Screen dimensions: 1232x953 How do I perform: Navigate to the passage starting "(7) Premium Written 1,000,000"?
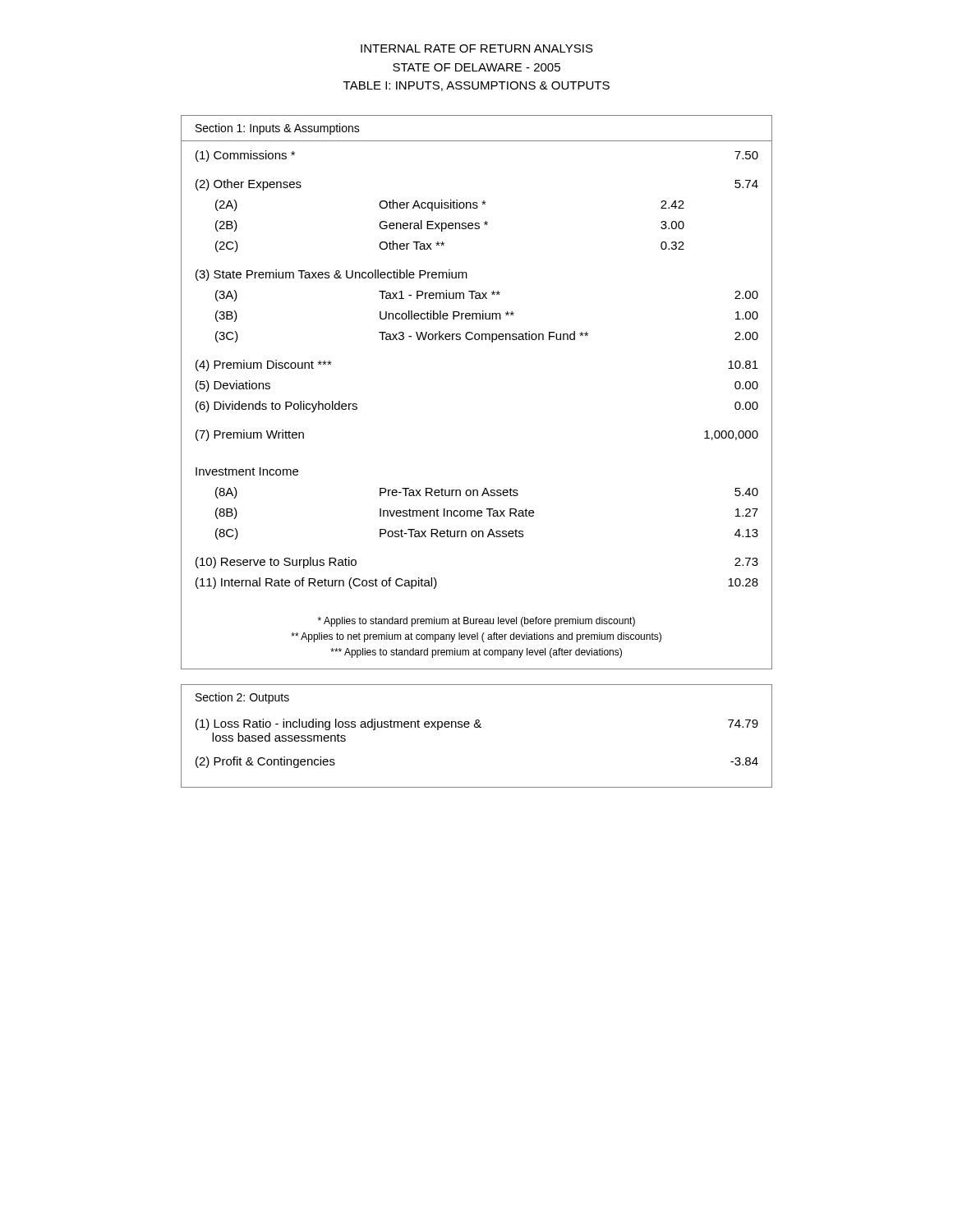click(247, 435)
